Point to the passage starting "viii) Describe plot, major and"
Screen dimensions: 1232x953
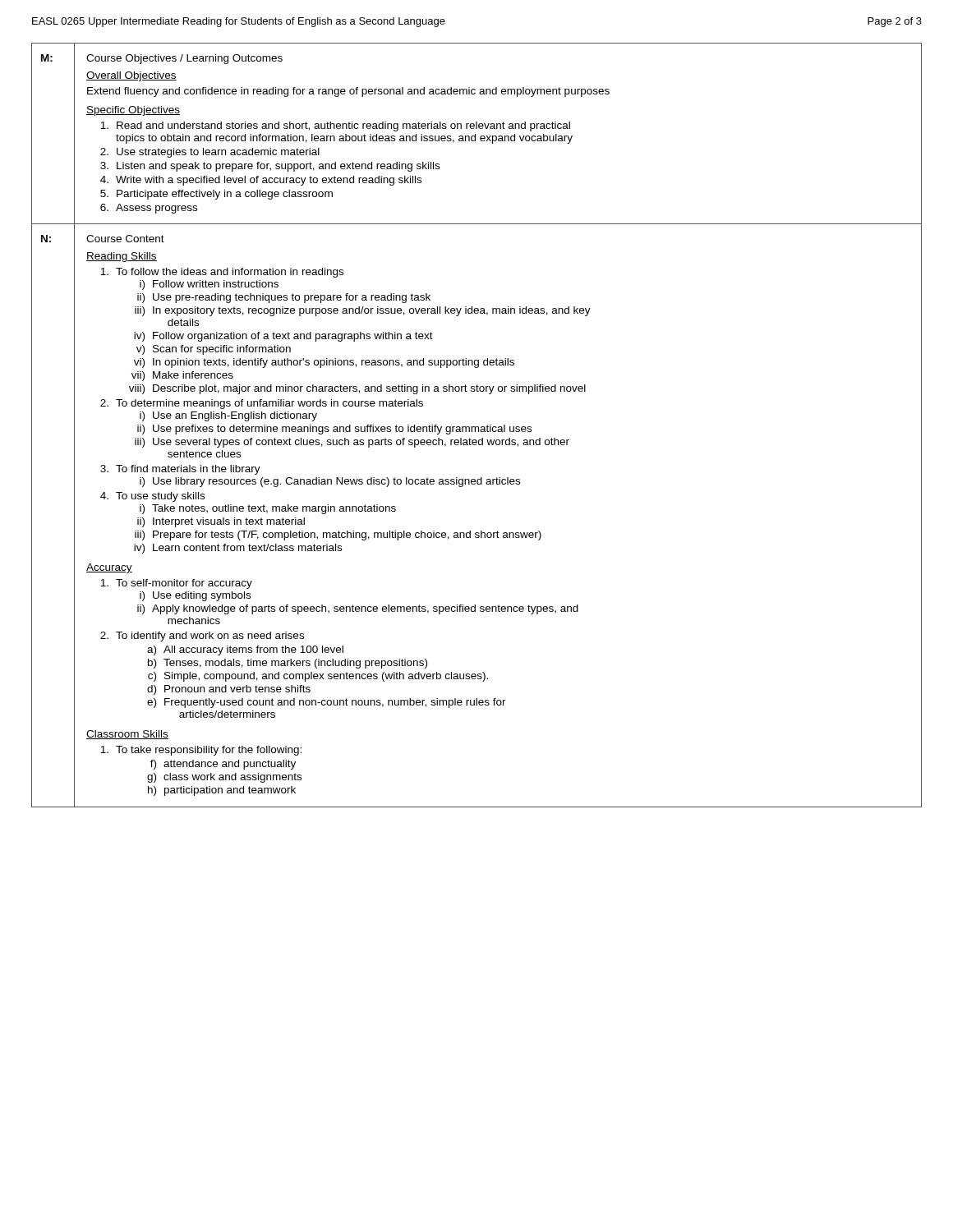[x=513, y=388]
